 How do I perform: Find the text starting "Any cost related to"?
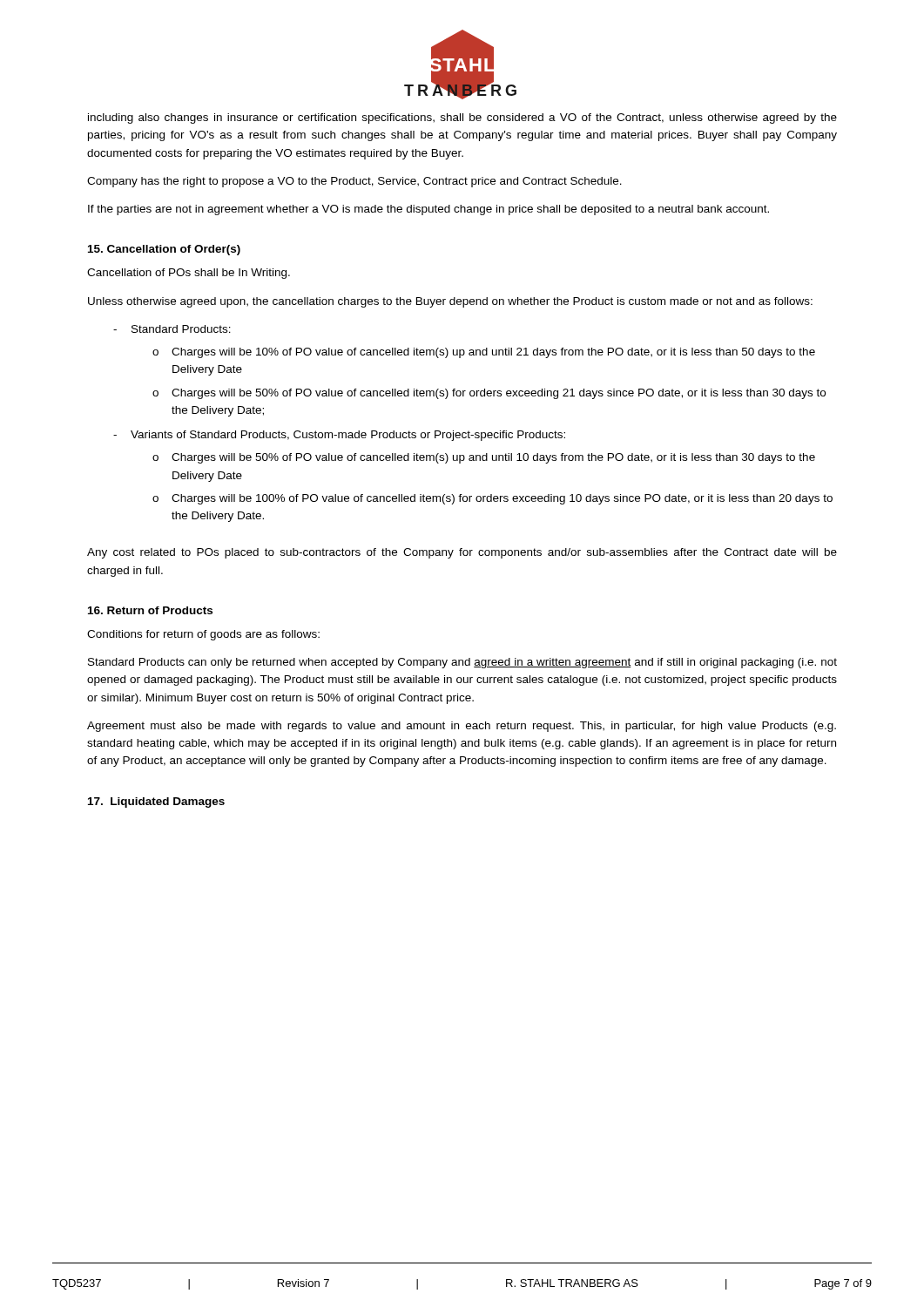point(462,561)
